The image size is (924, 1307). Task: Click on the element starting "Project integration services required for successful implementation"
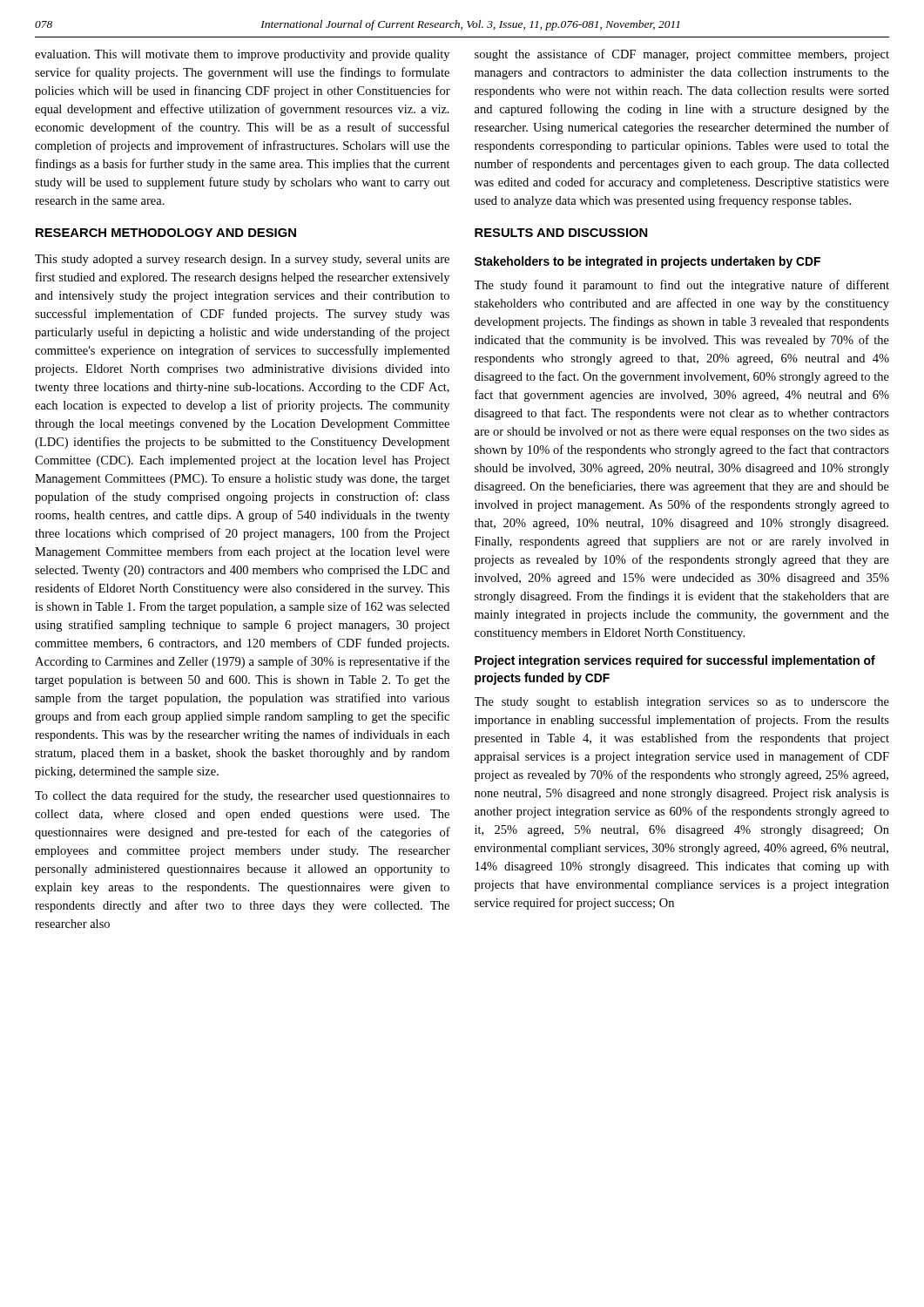(675, 670)
